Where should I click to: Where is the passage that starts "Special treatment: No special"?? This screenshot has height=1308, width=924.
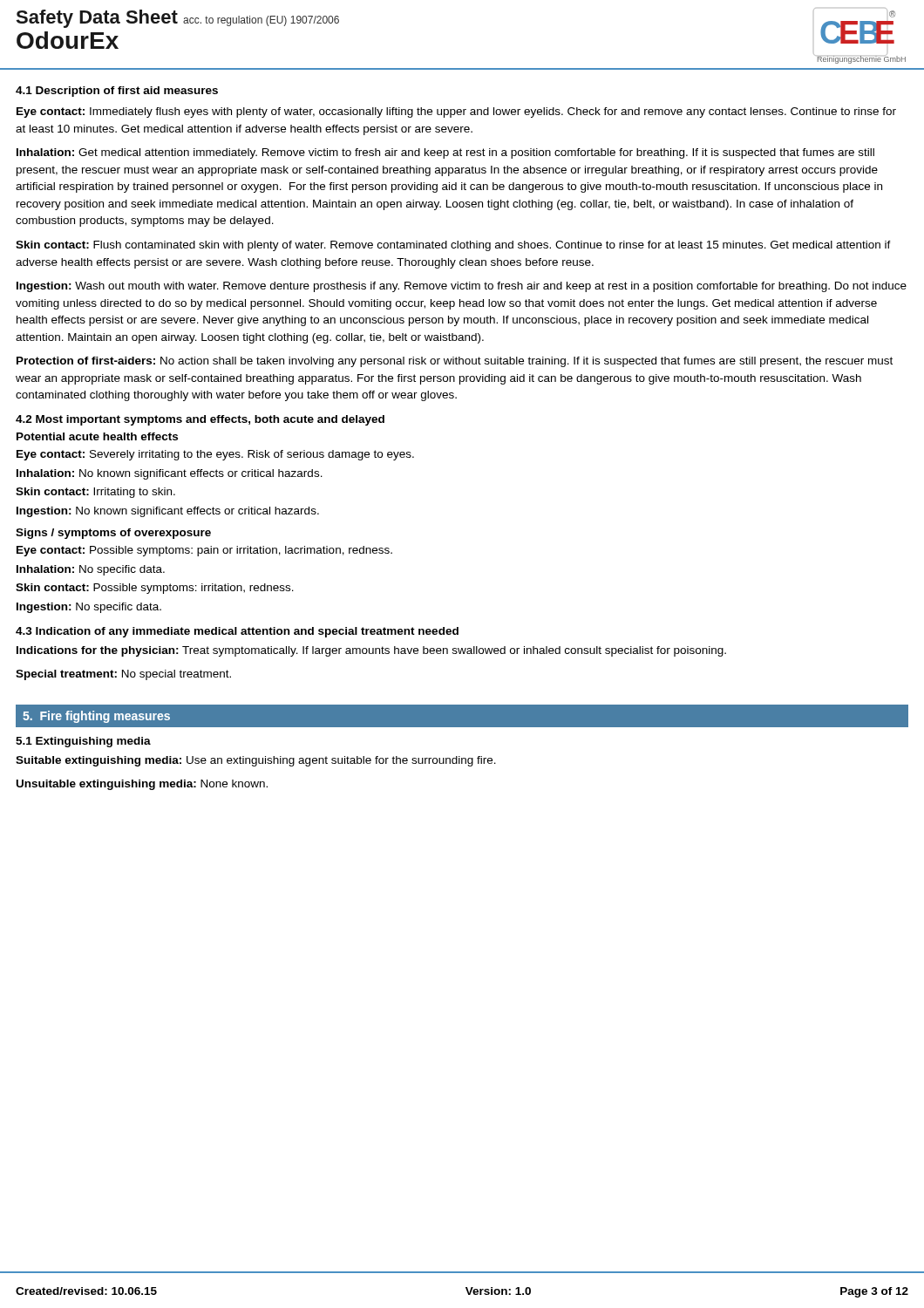[x=124, y=674]
